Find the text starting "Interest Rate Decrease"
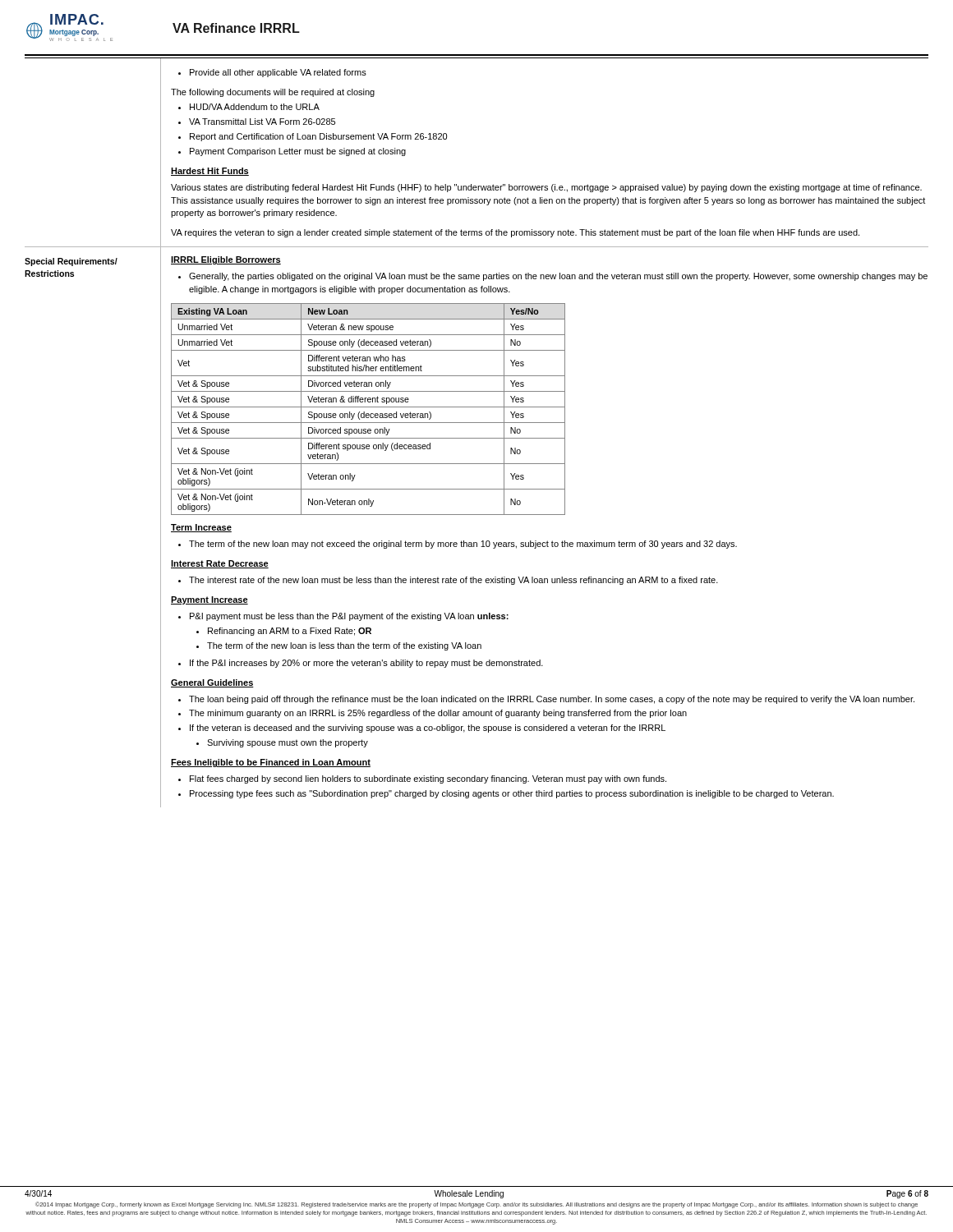This screenshot has height=1232, width=953. [220, 564]
